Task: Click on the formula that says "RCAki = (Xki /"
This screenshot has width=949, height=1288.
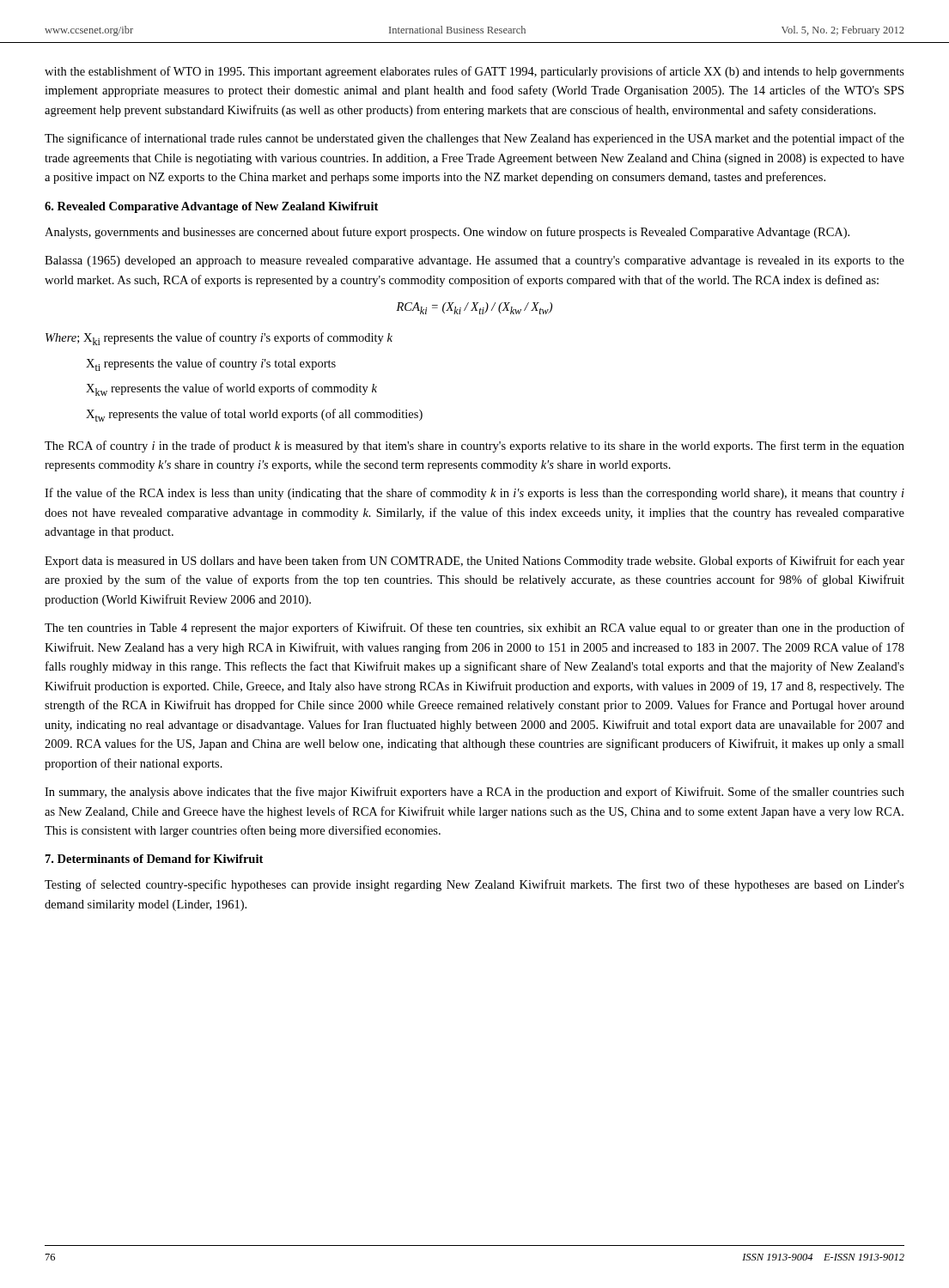Action: pos(474,308)
